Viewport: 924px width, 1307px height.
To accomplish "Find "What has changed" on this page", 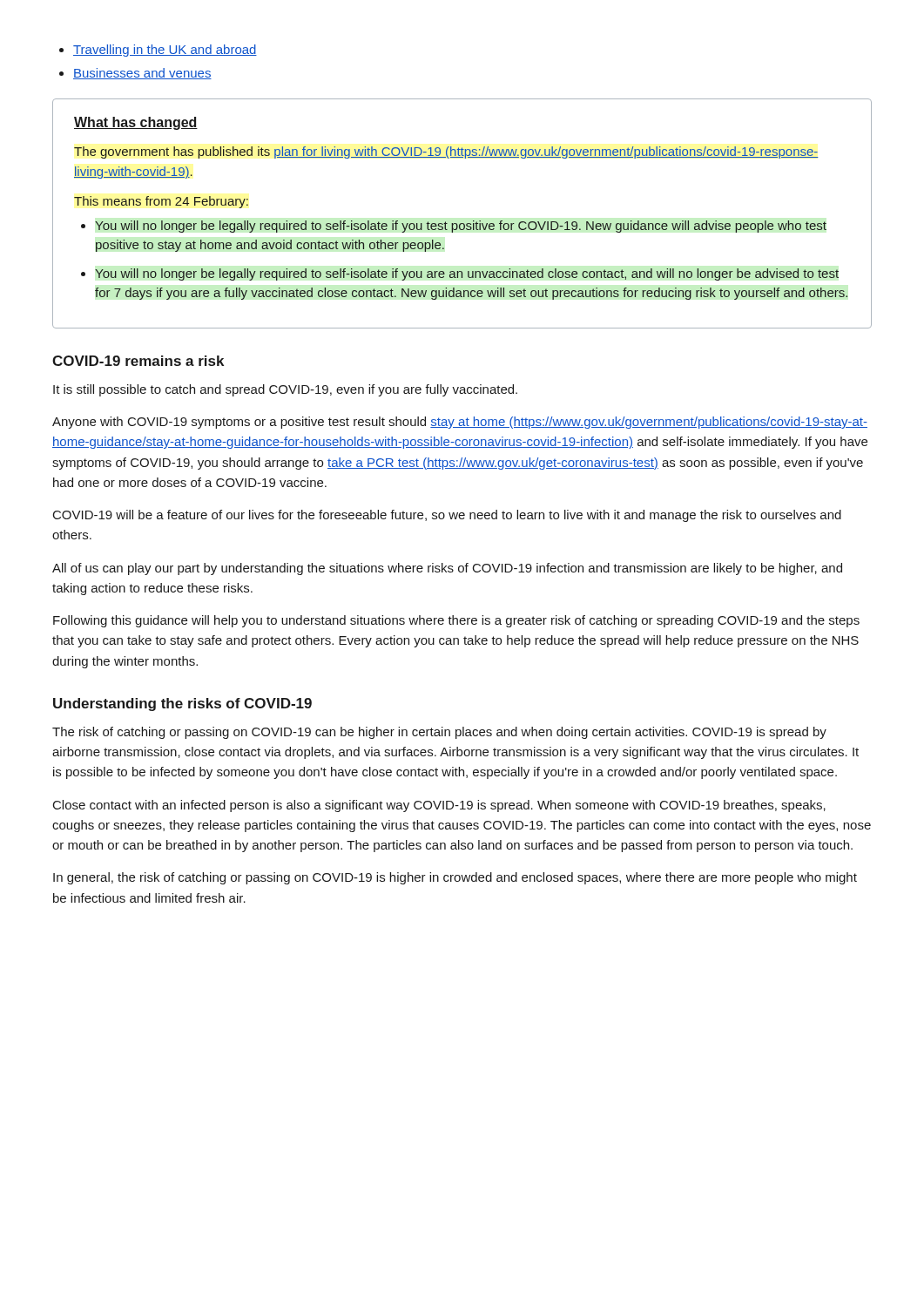I will point(136,123).
